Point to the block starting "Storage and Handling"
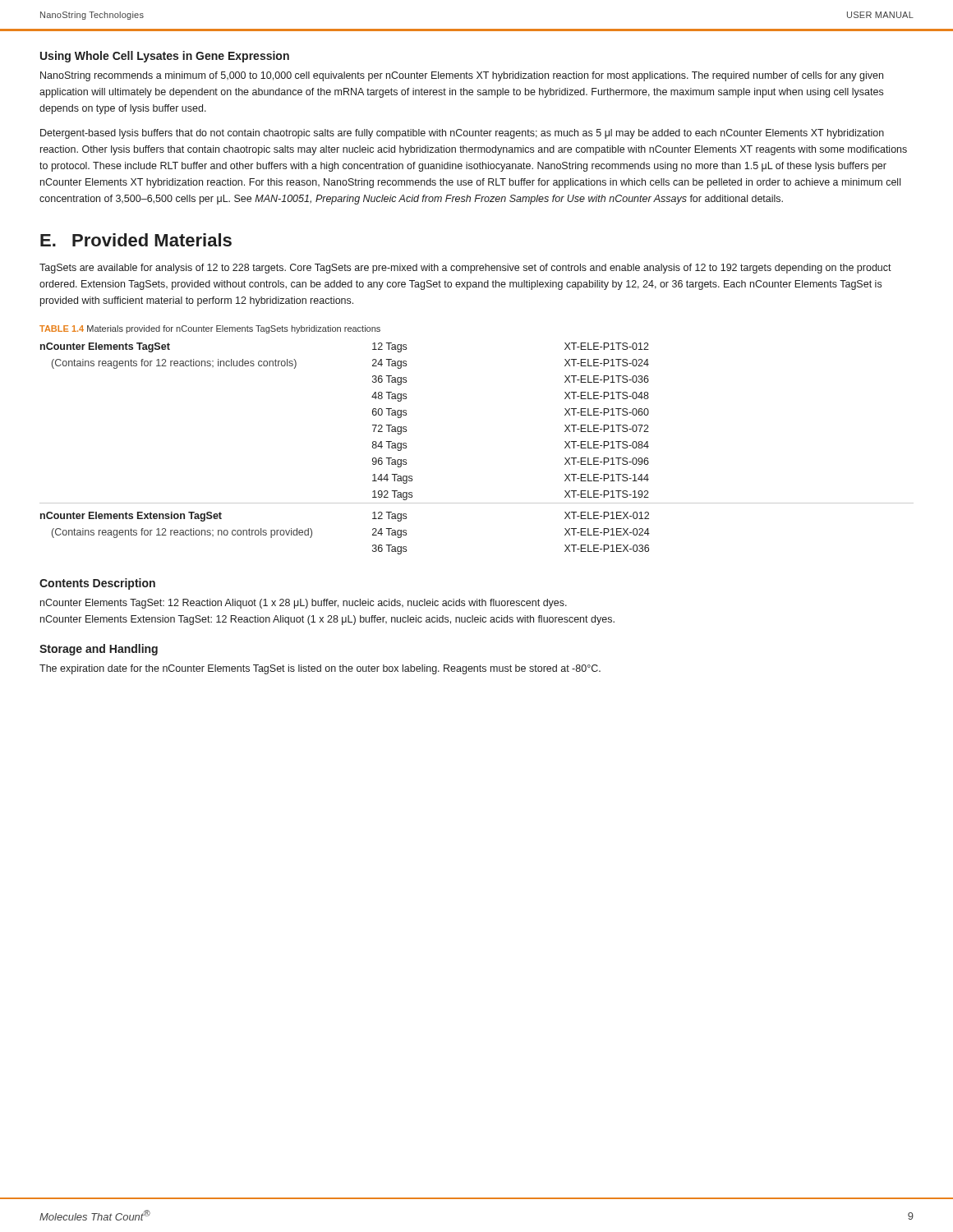This screenshot has height=1232, width=953. (99, 649)
